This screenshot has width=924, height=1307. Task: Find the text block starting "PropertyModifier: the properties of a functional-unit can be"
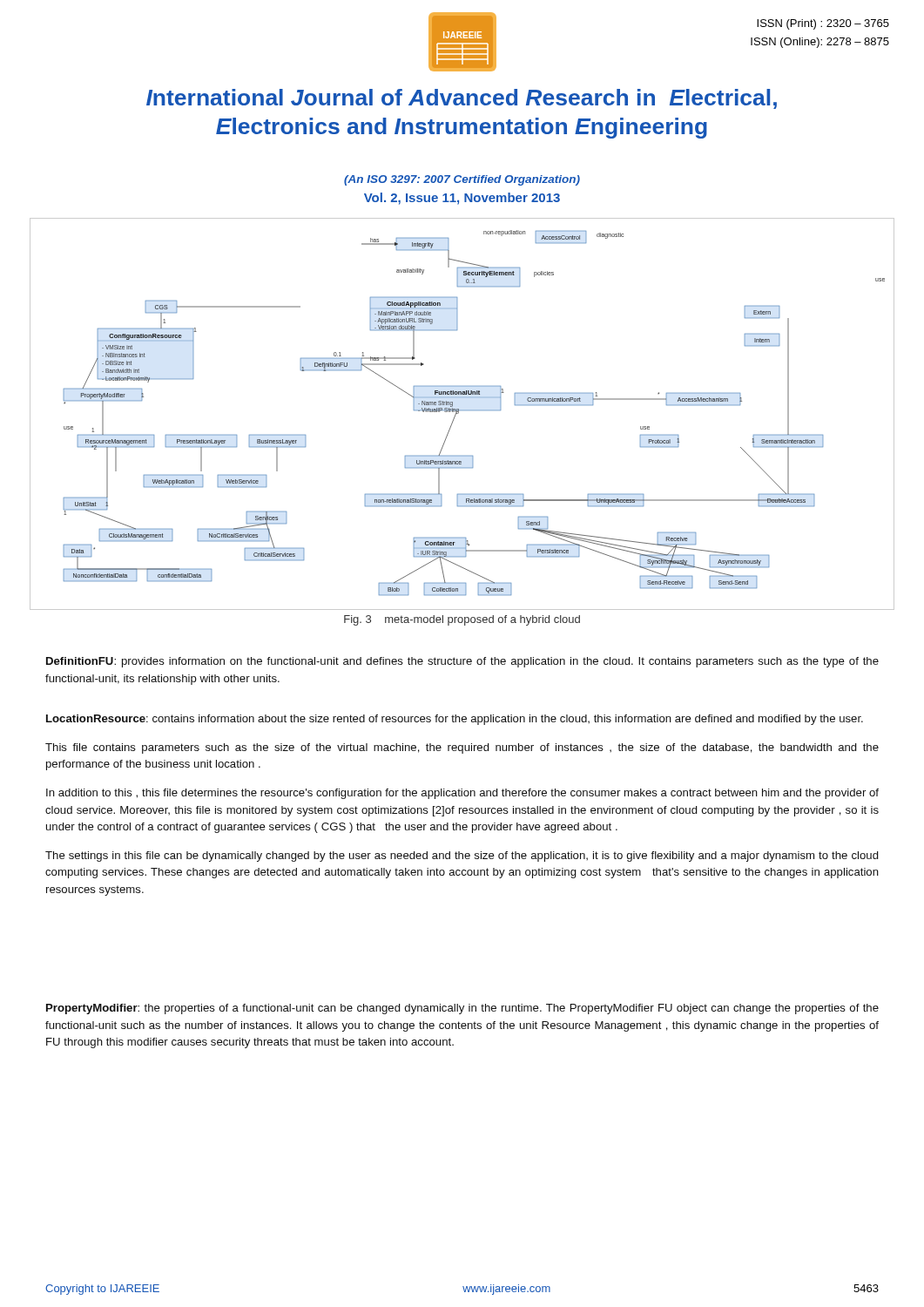click(x=462, y=1025)
